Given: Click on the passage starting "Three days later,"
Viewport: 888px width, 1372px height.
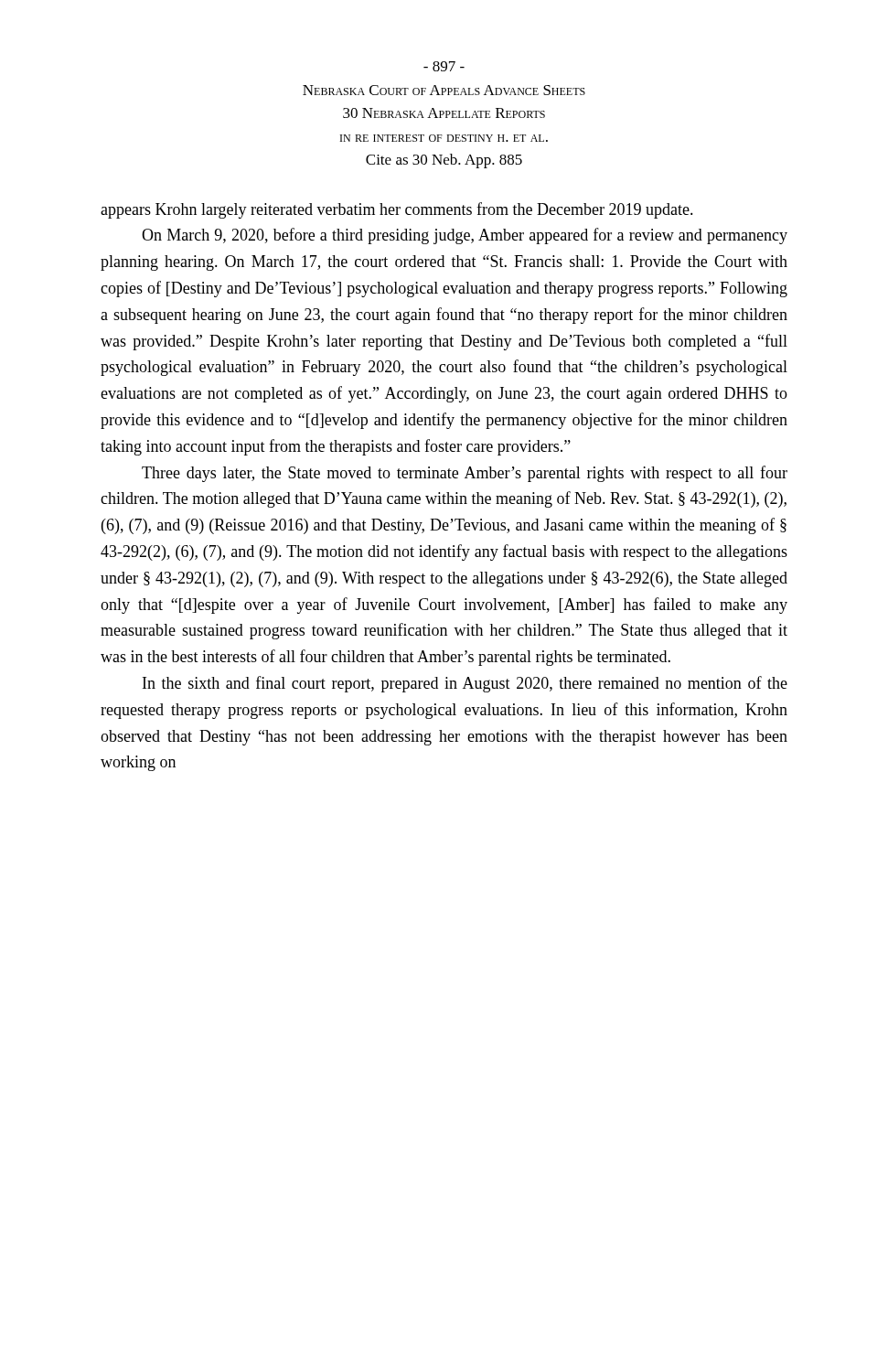Looking at the screenshot, I should click(444, 565).
